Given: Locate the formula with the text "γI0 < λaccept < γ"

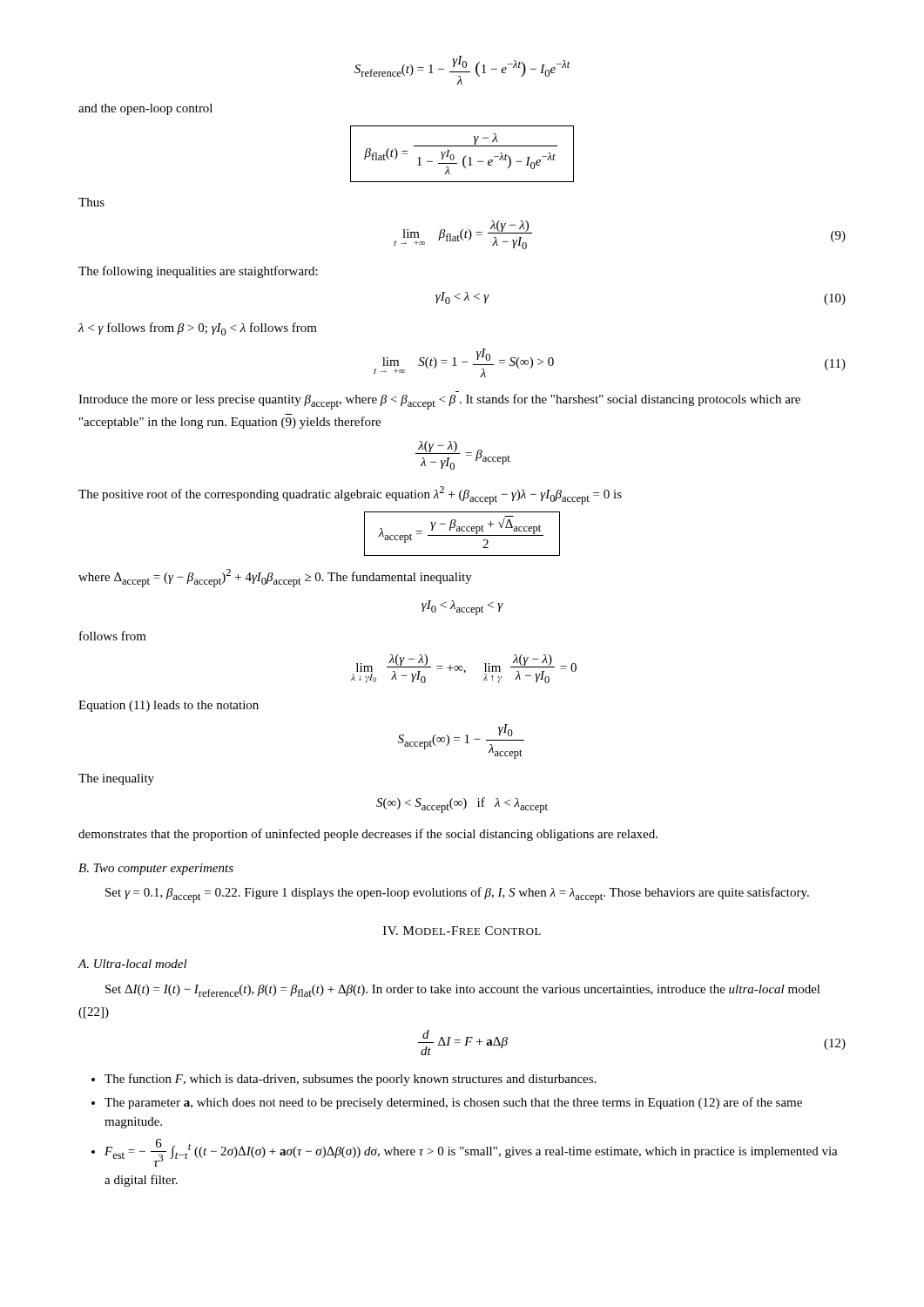Looking at the screenshot, I should point(462,607).
